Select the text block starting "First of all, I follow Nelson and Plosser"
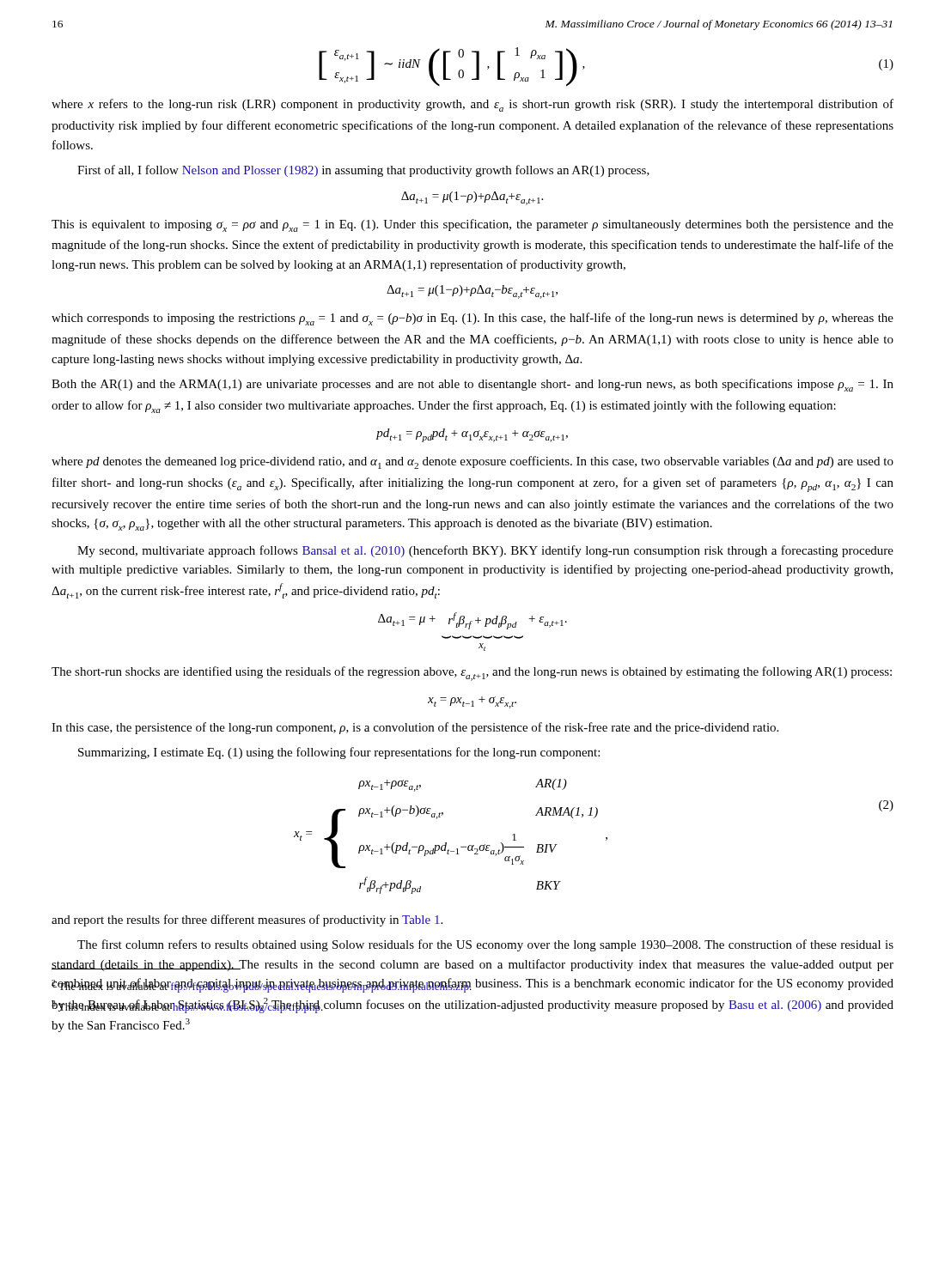This screenshot has height=1288, width=945. tap(363, 170)
